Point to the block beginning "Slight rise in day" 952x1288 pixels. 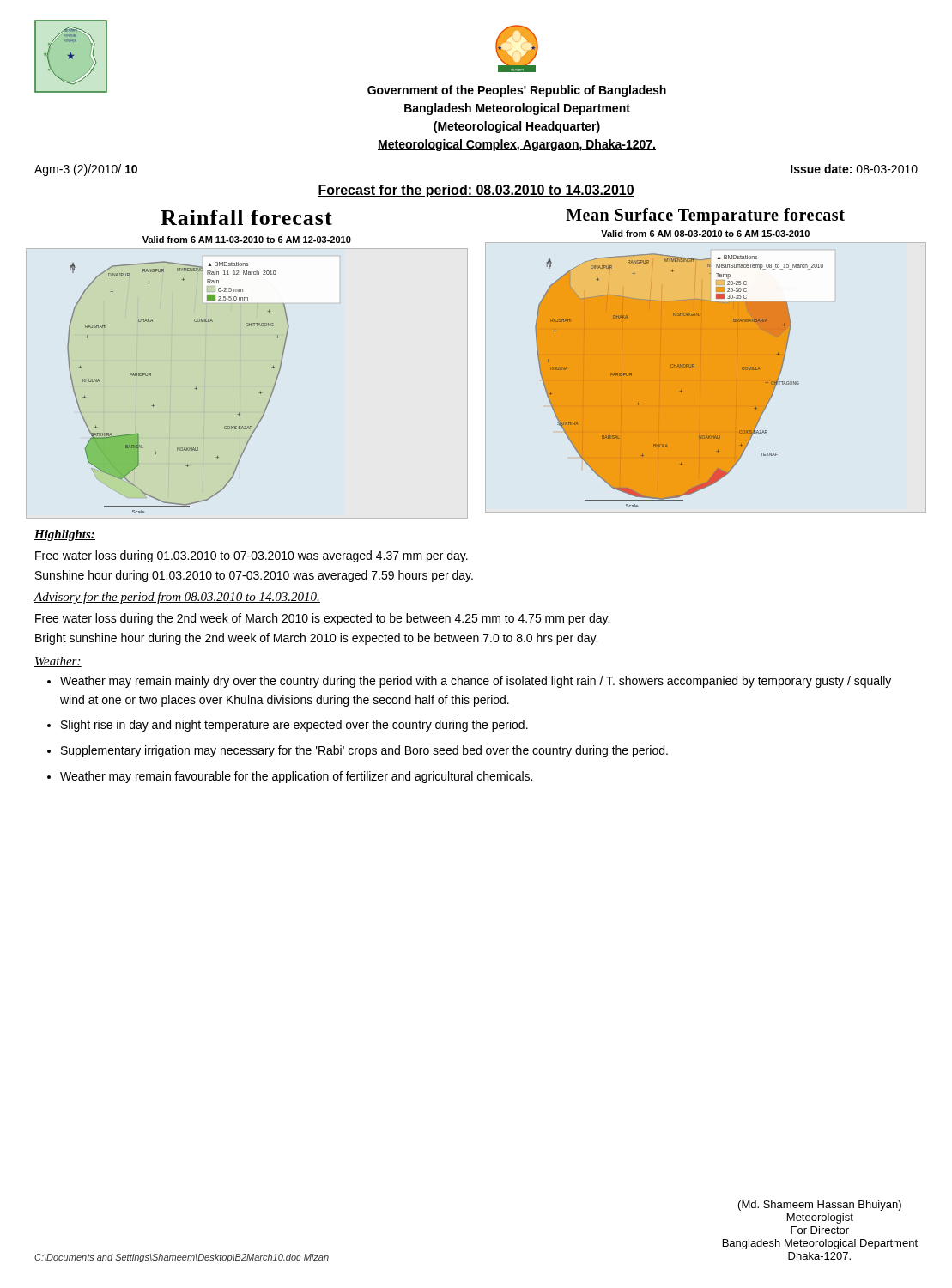coord(294,725)
